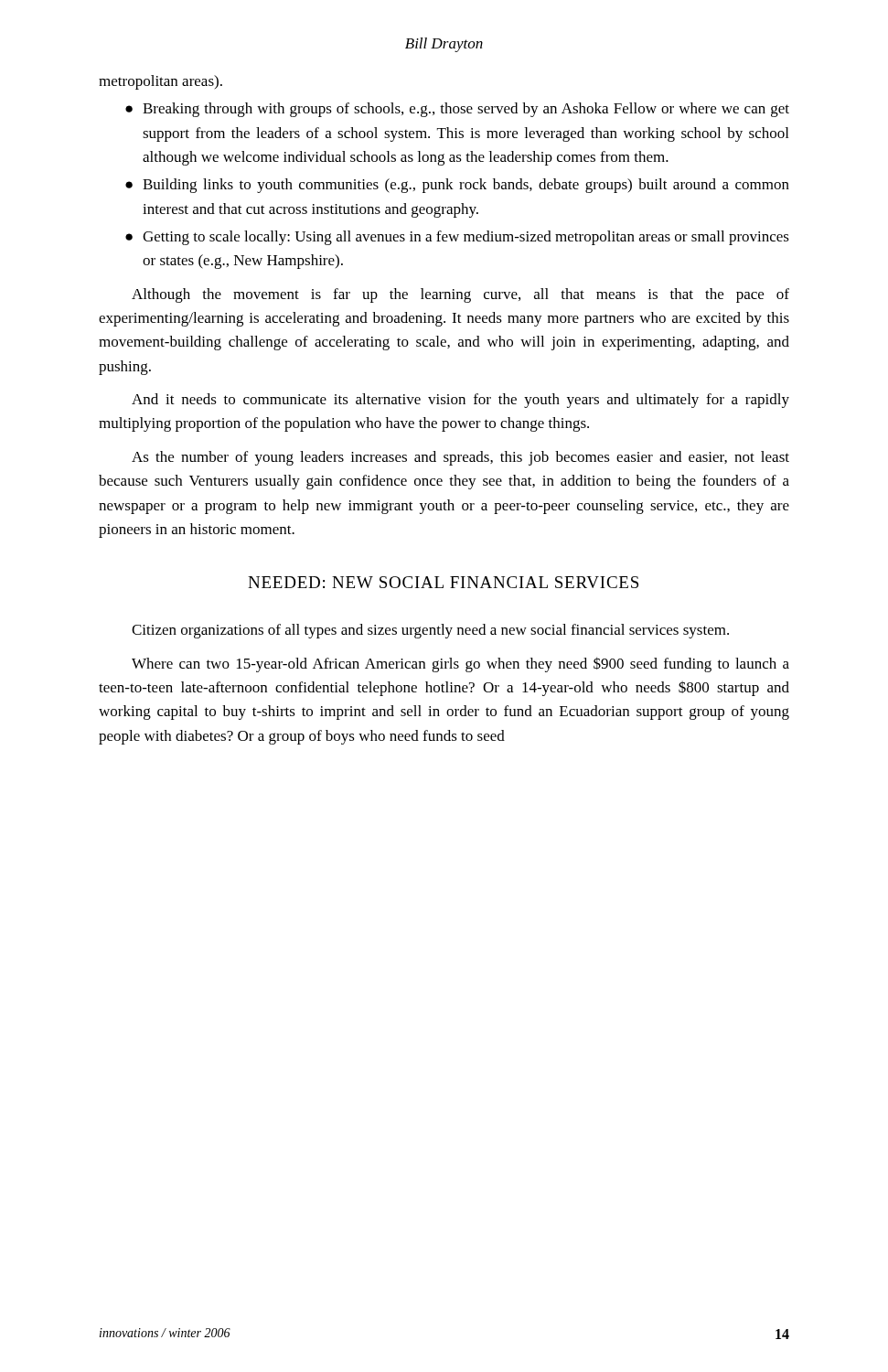Locate the block of text that opens with "As the number of young leaders increases"
Screen dimensions: 1372x888
click(x=444, y=493)
